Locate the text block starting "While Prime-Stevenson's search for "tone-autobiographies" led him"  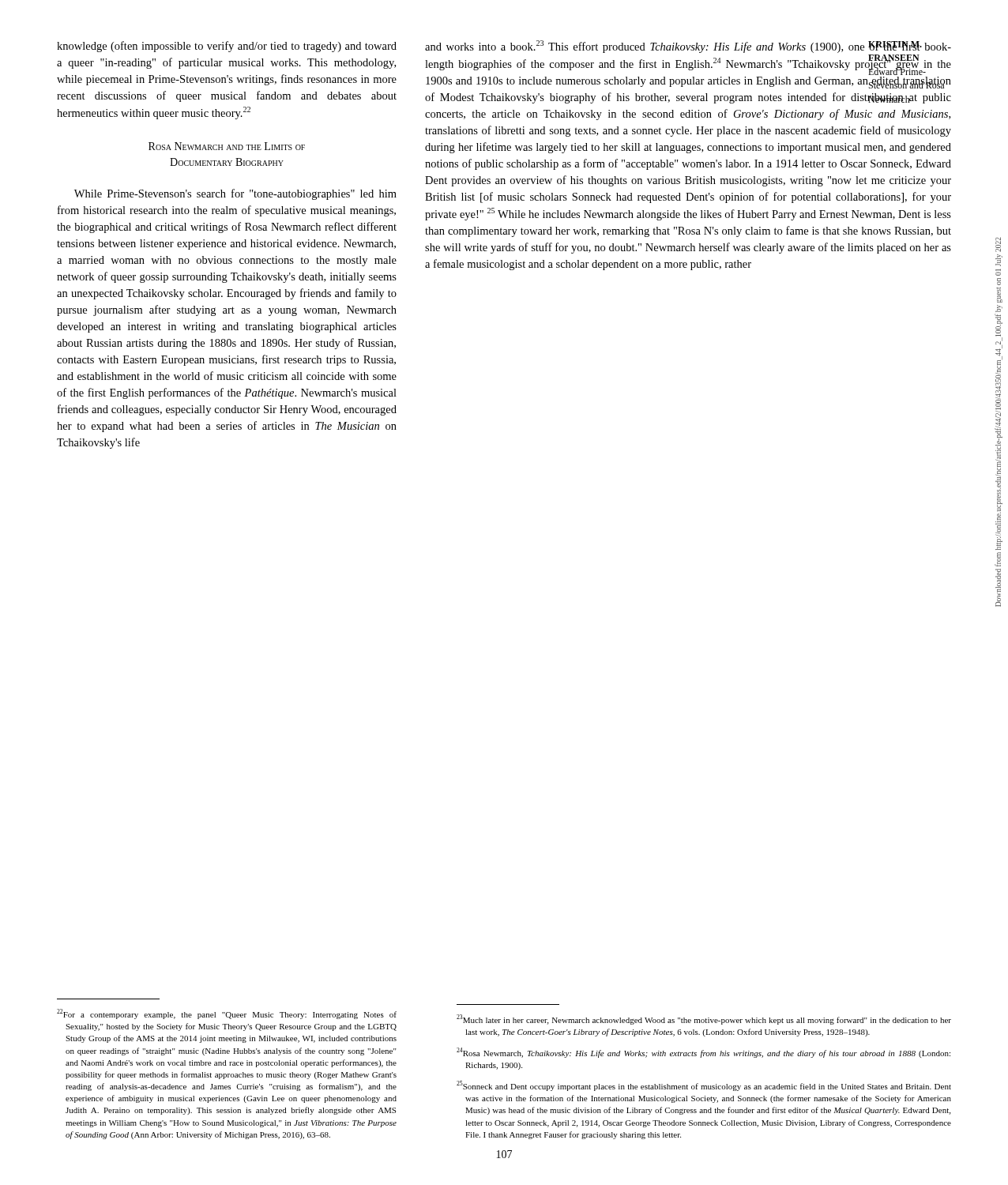tap(227, 318)
